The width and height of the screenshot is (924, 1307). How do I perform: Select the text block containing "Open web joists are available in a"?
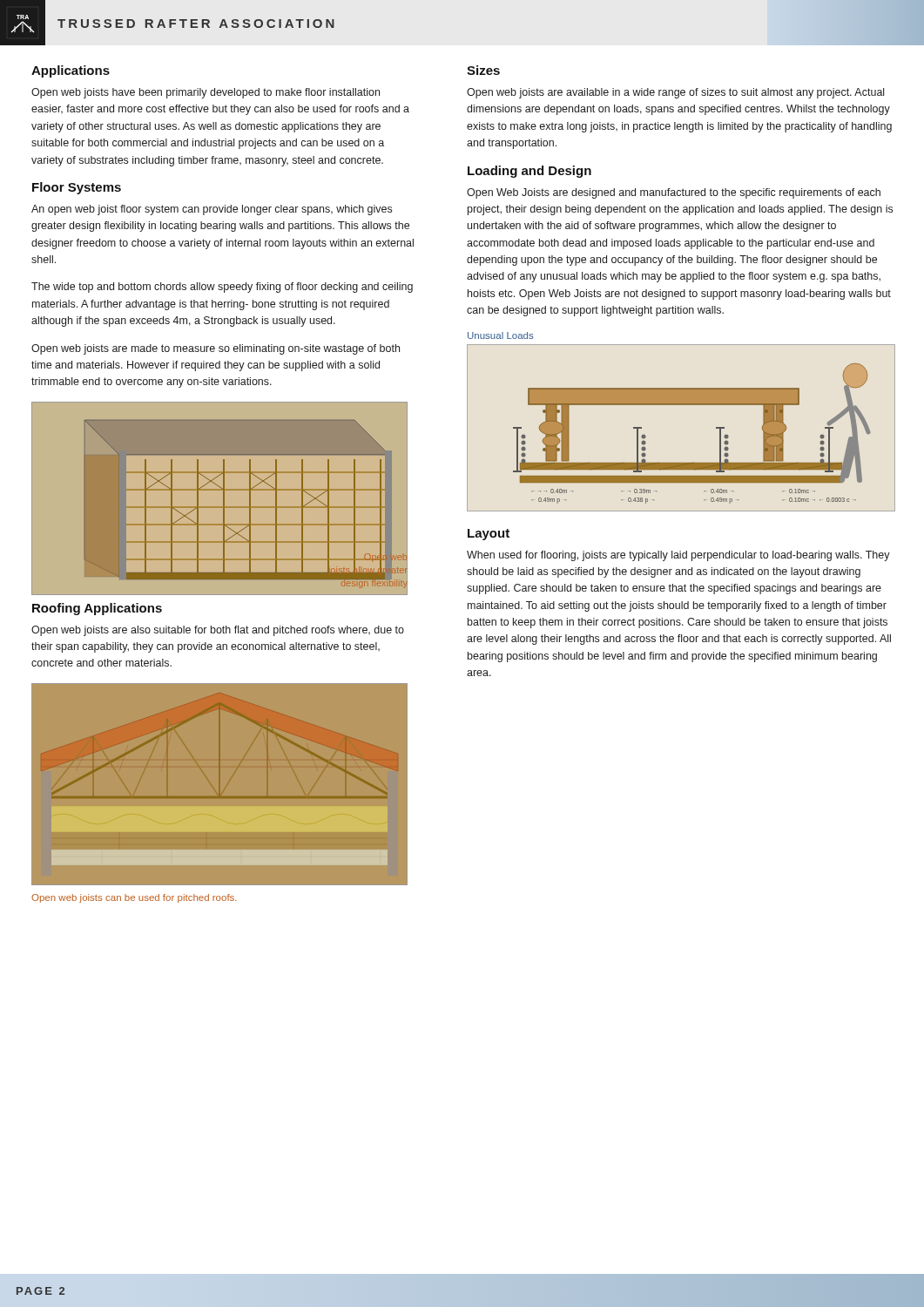(x=679, y=118)
